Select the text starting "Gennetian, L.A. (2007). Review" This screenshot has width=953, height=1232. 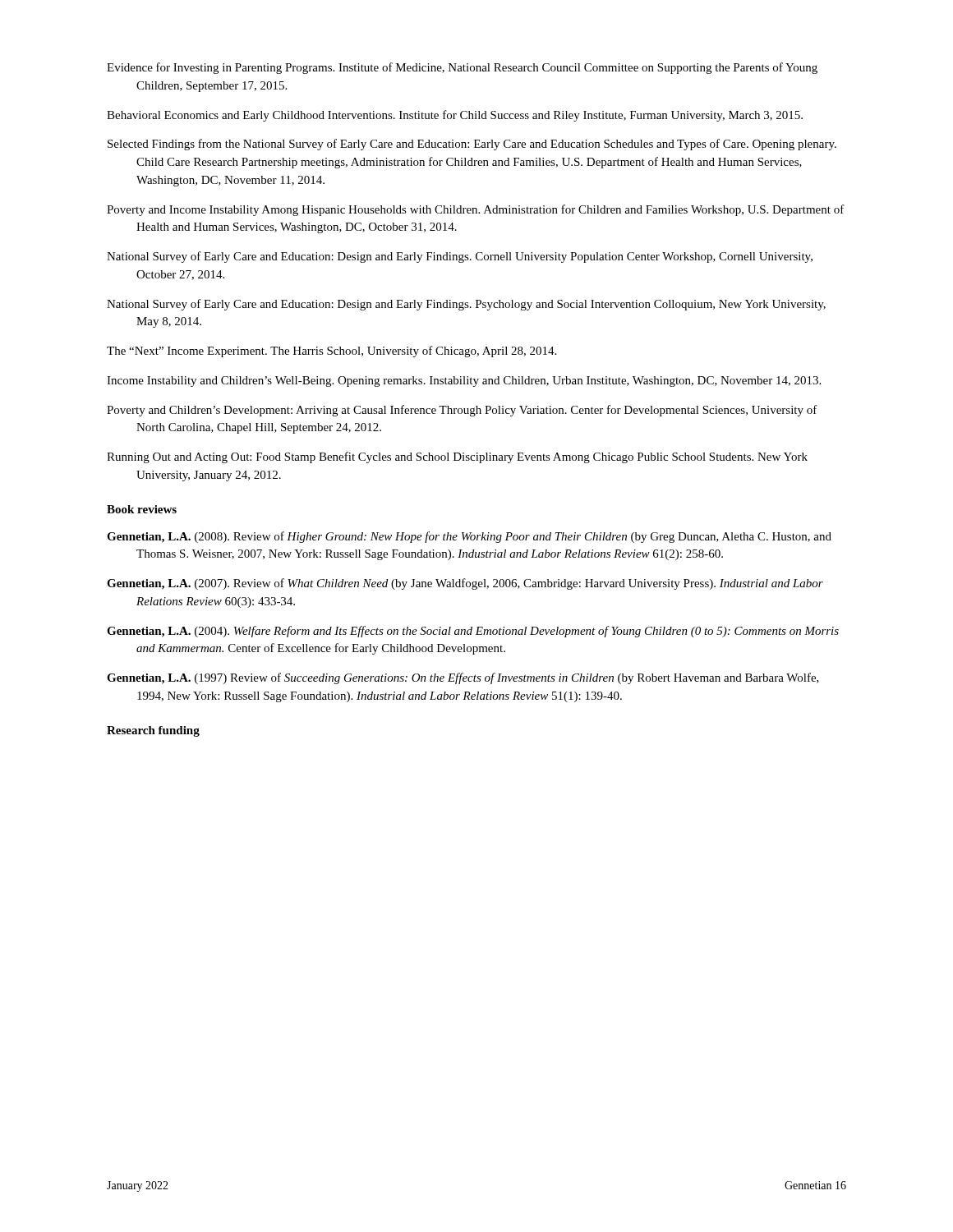(465, 592)
